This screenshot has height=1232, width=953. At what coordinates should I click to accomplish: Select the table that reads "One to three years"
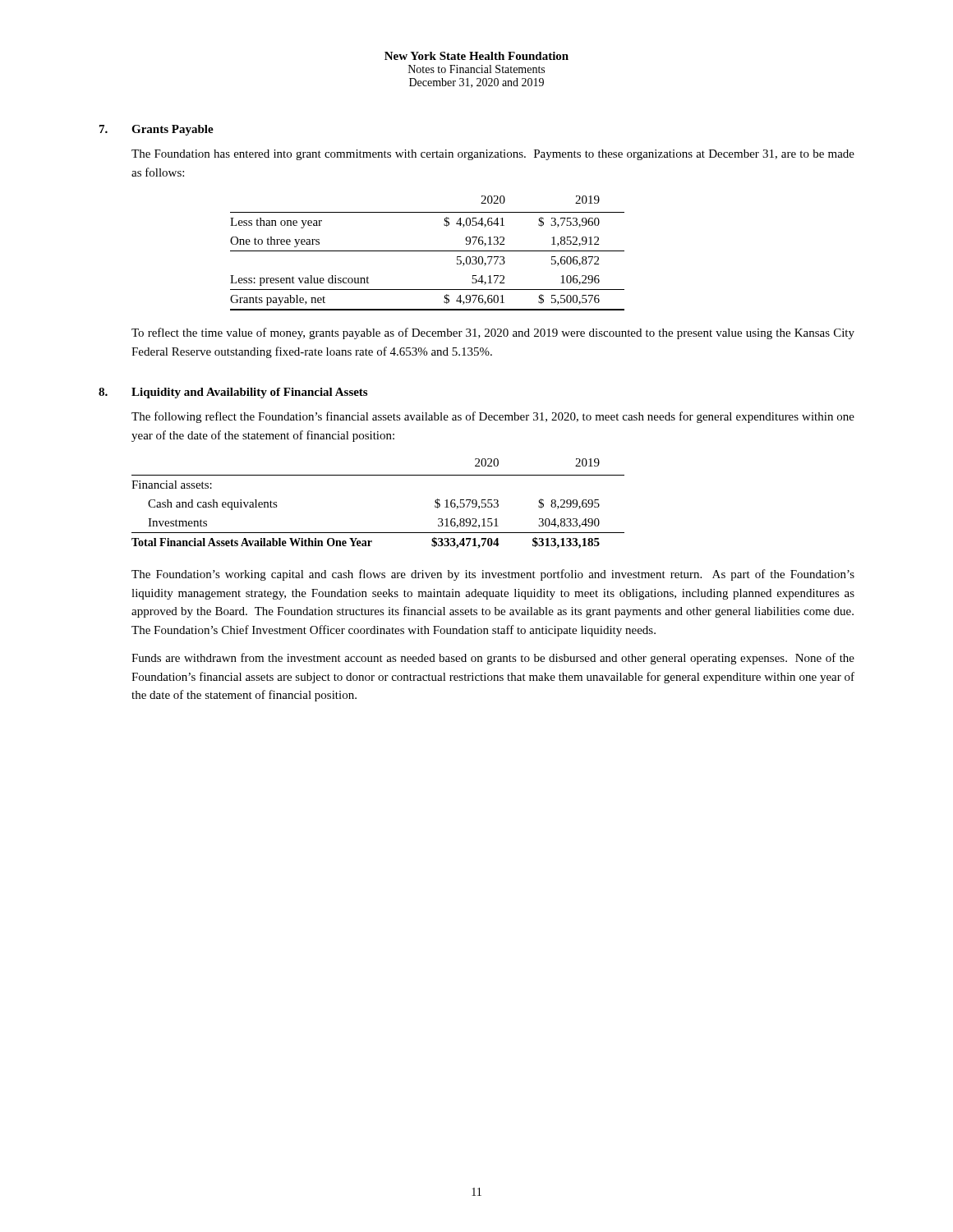tap(493, 251)
